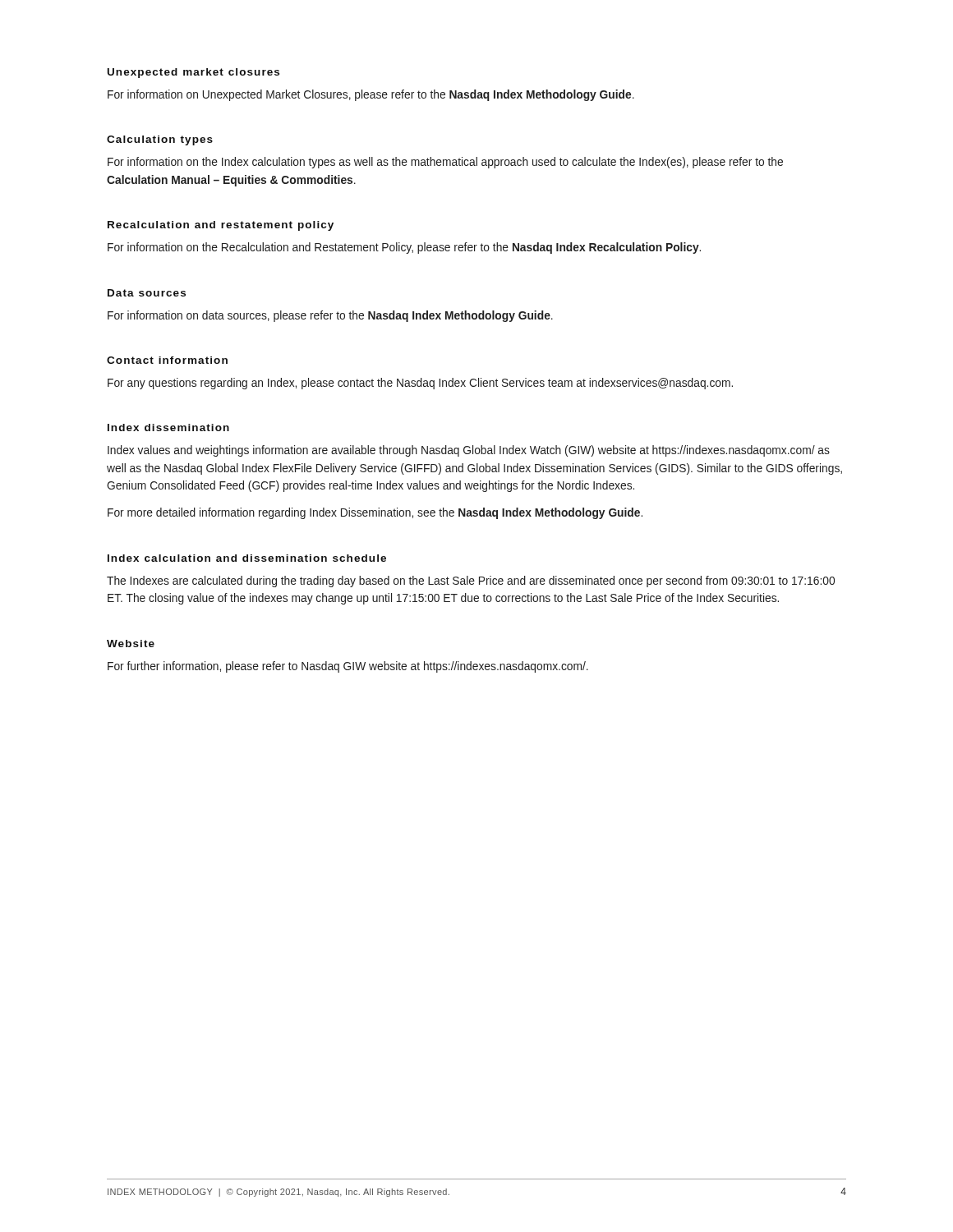Viewport: 953px width, 1232px height.
Task: Locate the section header with the text "Index dissemination"
Action: [x=169, y=428]
